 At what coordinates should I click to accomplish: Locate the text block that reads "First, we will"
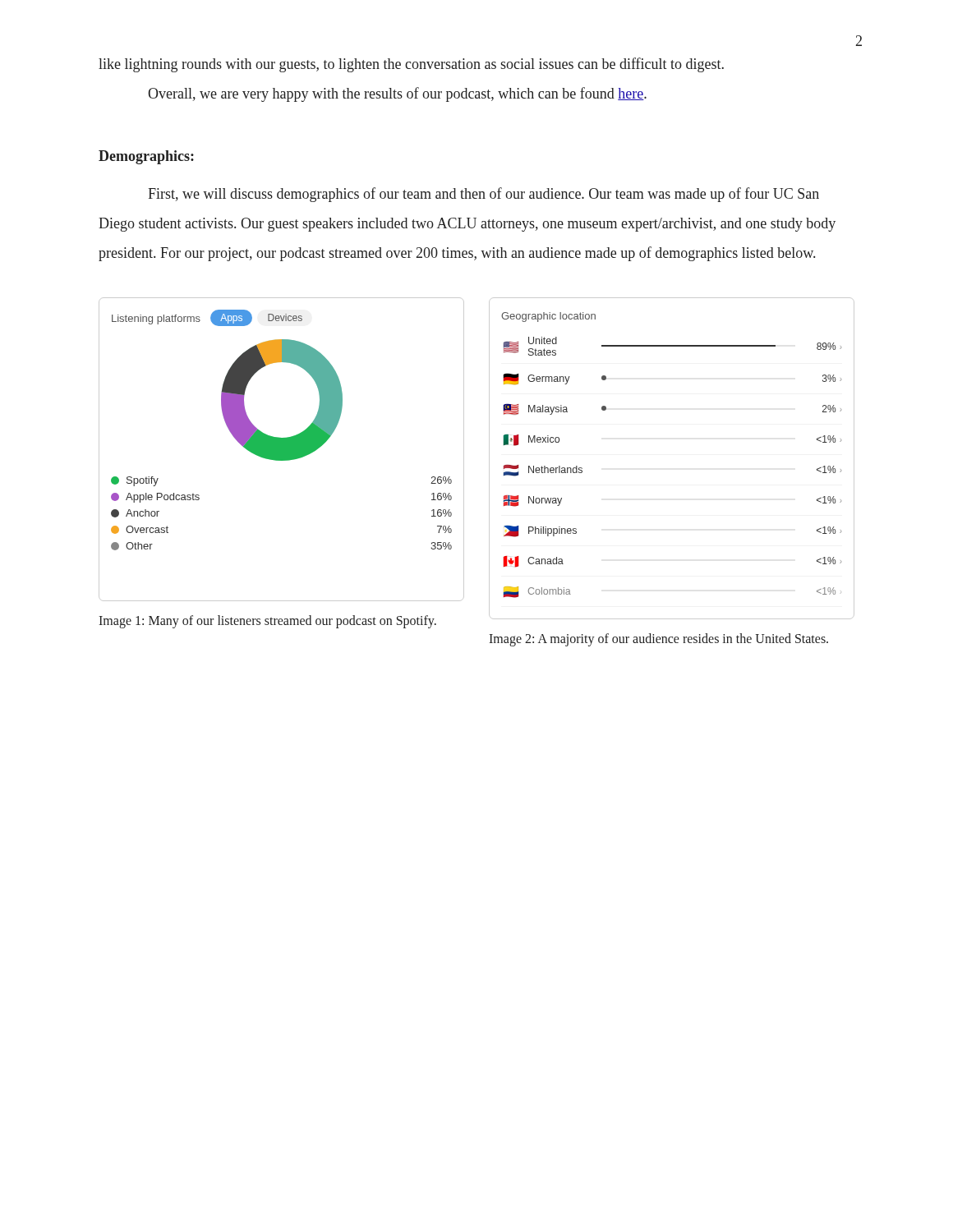[x=467, y=223]
